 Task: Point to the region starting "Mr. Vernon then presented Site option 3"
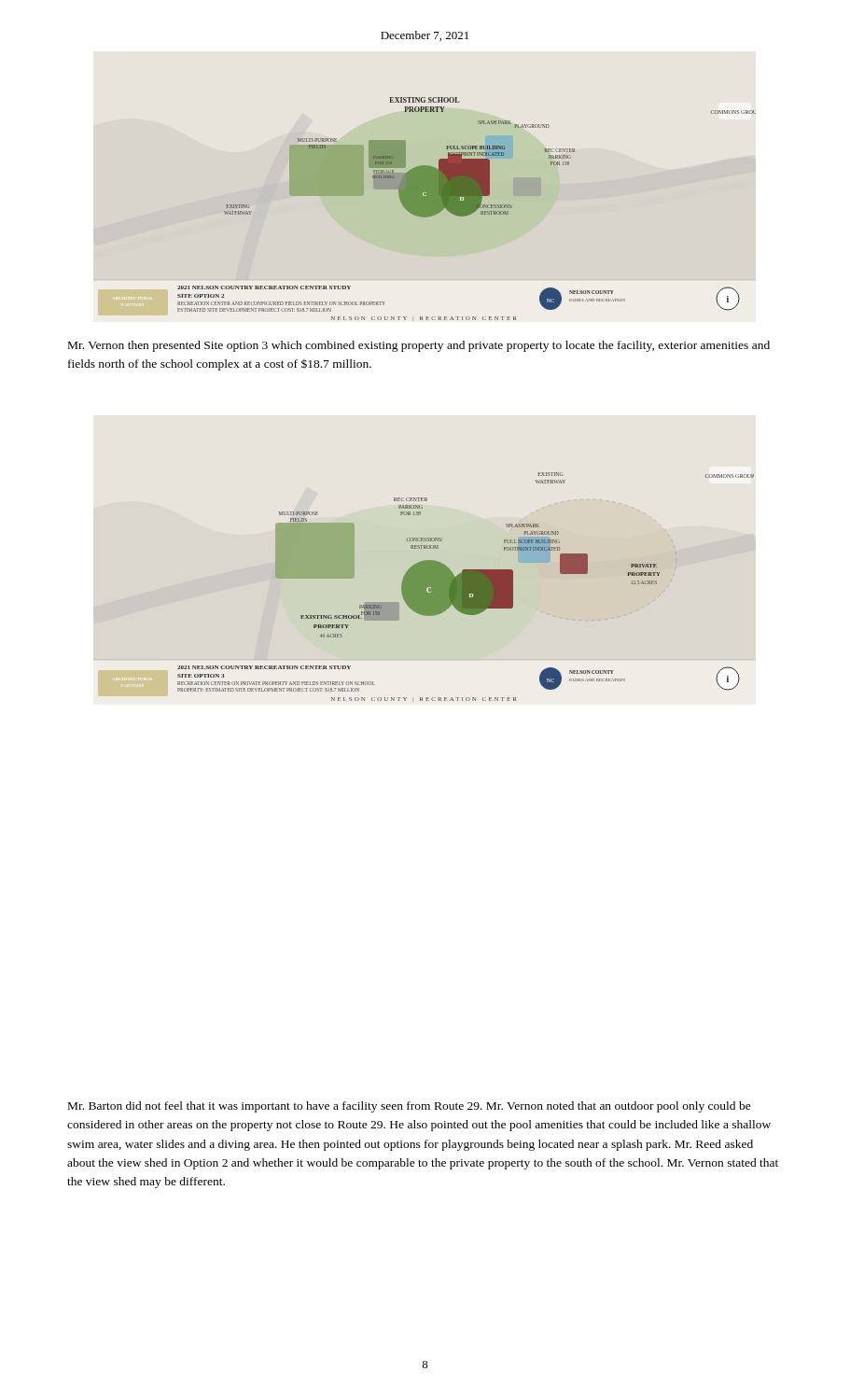point(419,354)
